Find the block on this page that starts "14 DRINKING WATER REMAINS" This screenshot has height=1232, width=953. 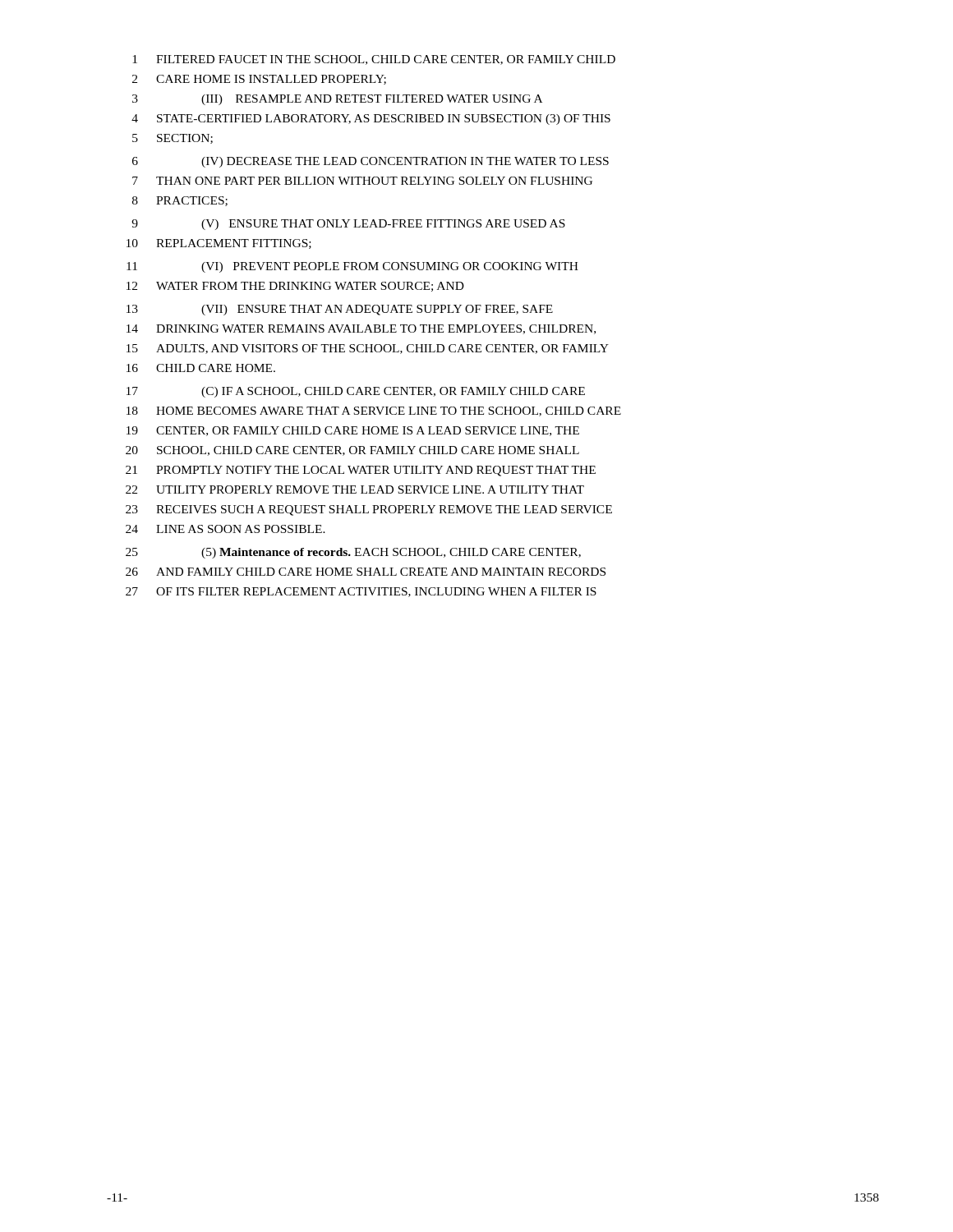[x=493, y=329]
